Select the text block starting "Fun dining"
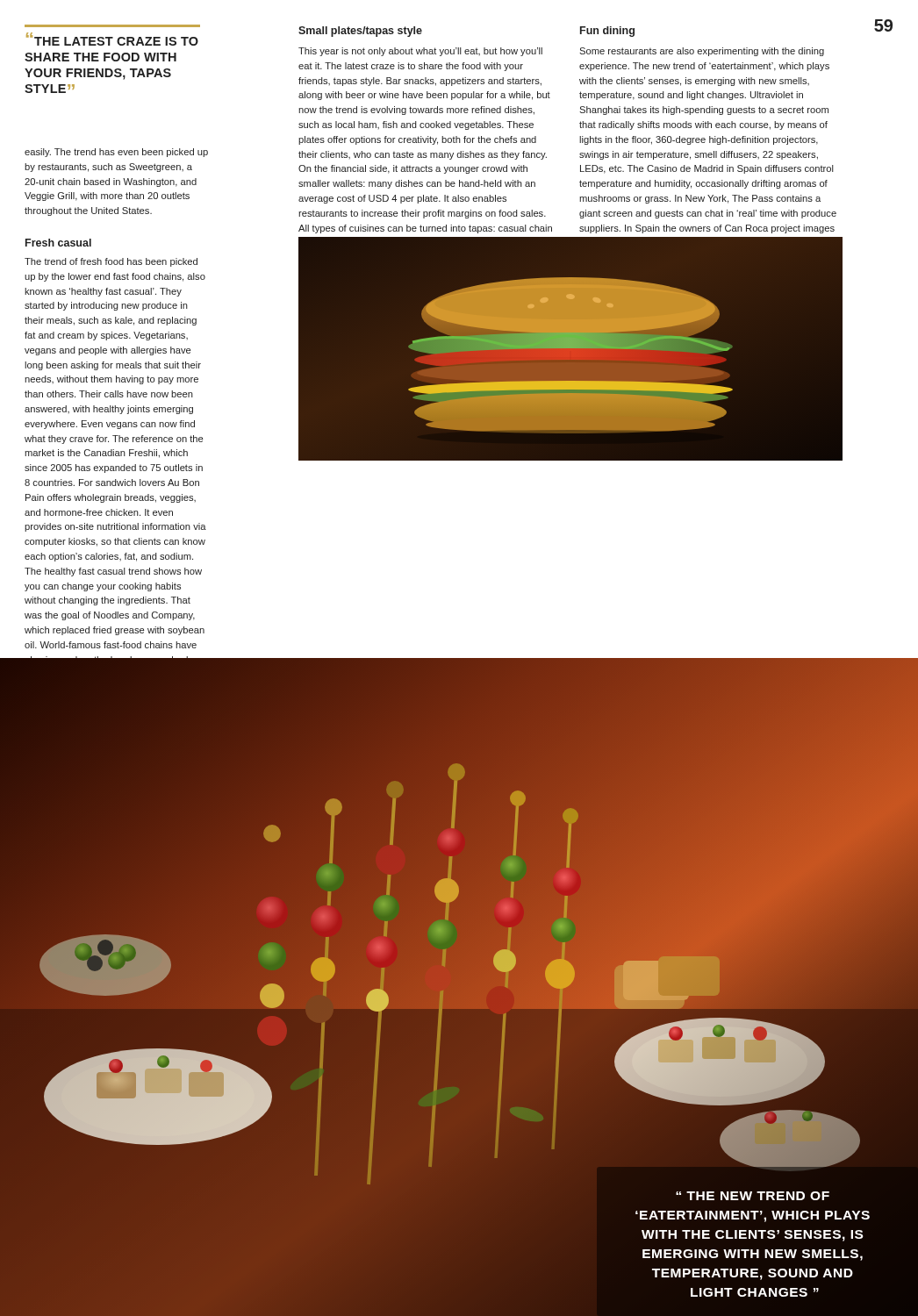 (607, 31)
